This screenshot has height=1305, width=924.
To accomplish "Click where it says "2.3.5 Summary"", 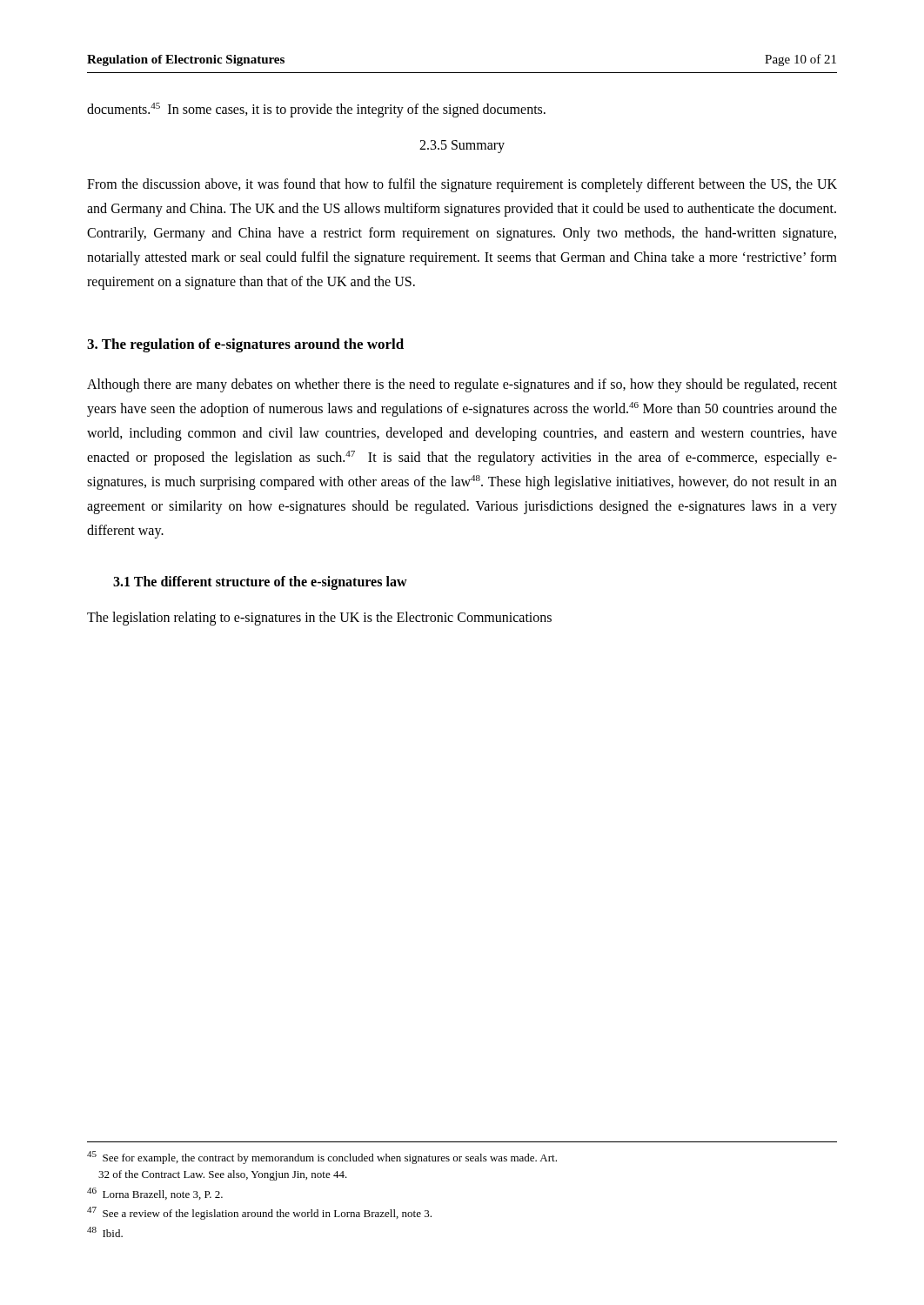I will tap(462, 145).
